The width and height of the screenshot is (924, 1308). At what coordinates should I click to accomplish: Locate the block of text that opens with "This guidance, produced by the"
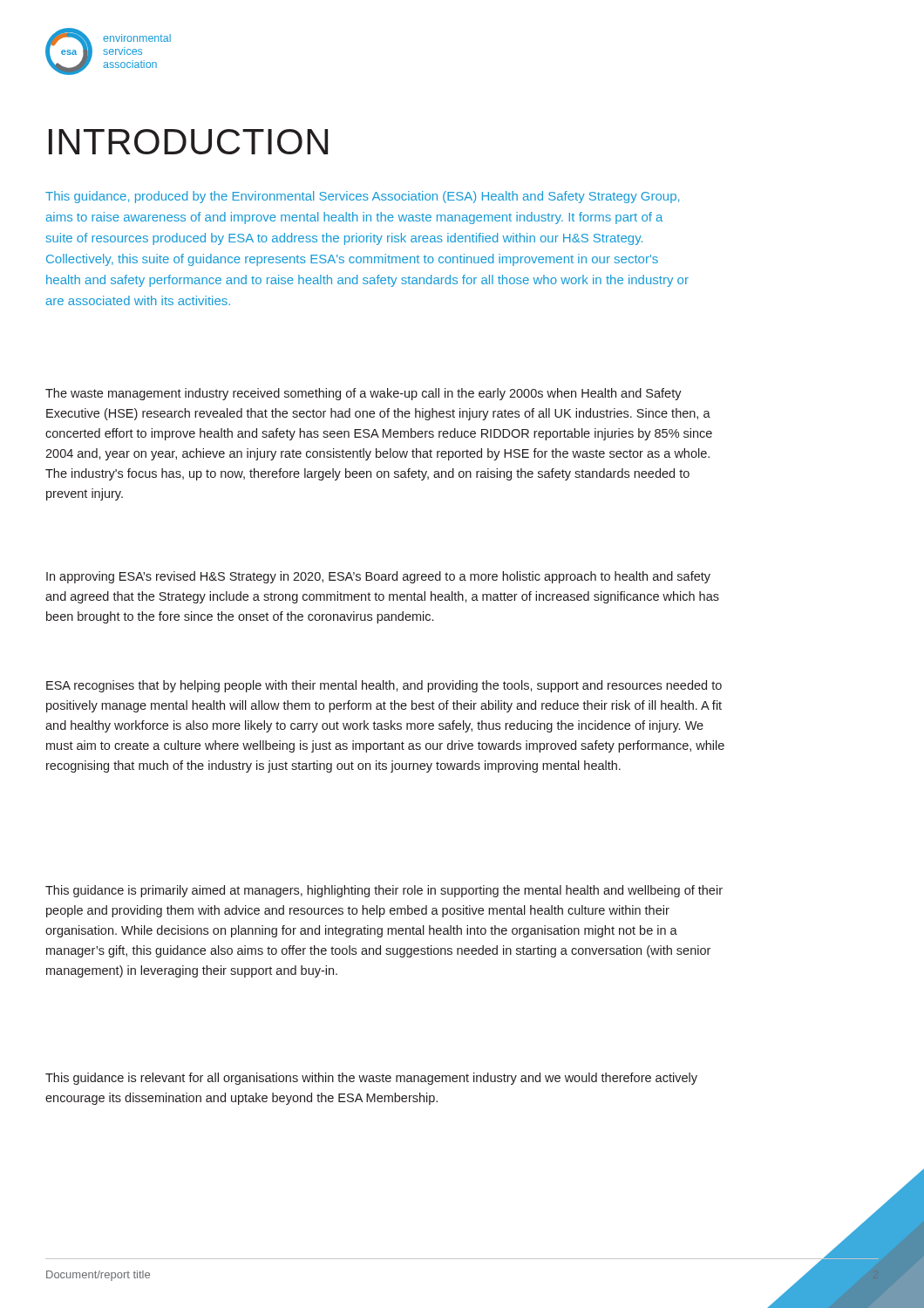367,248
